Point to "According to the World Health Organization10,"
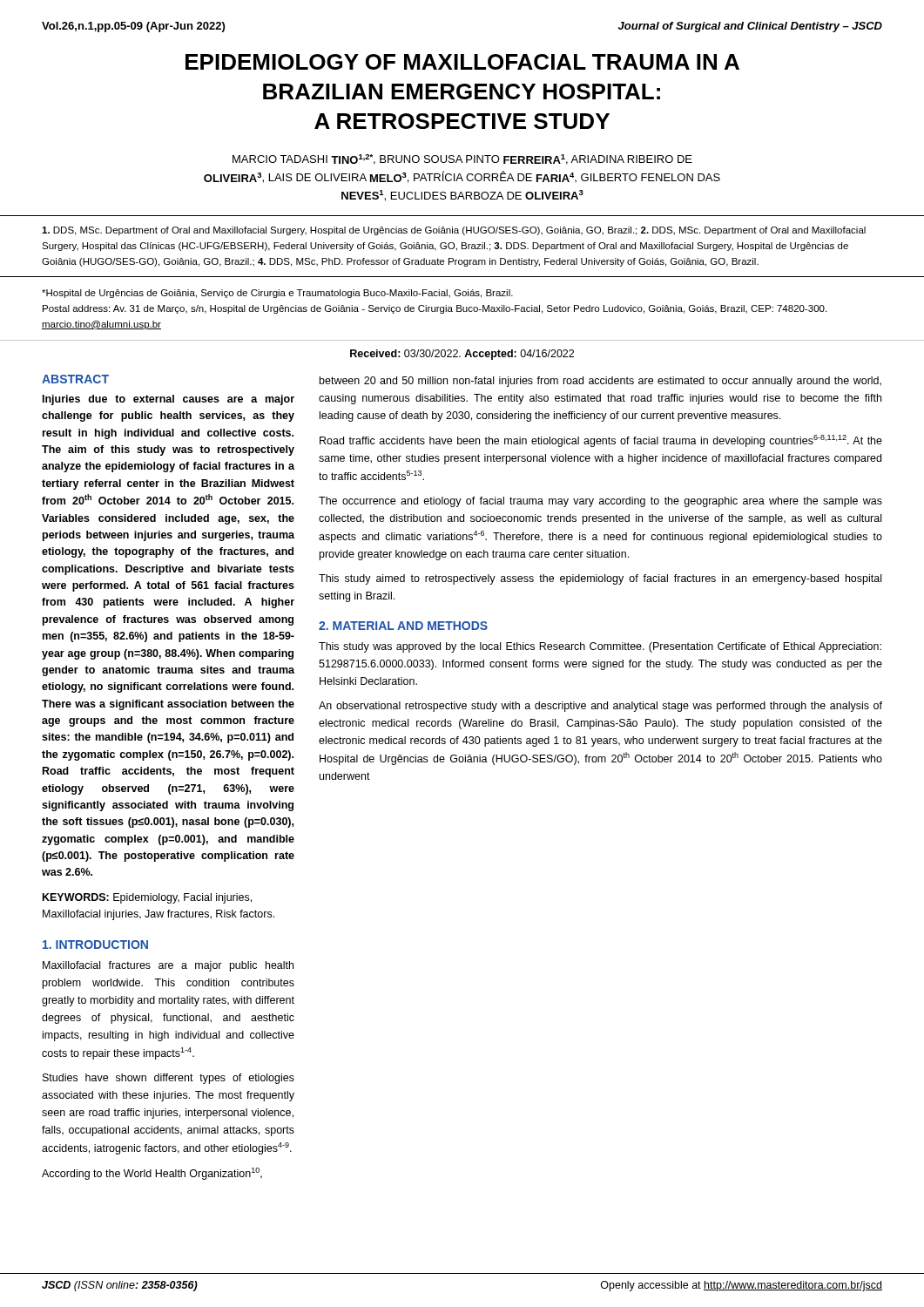924x1307 pixels. (x=152, y=1173)
